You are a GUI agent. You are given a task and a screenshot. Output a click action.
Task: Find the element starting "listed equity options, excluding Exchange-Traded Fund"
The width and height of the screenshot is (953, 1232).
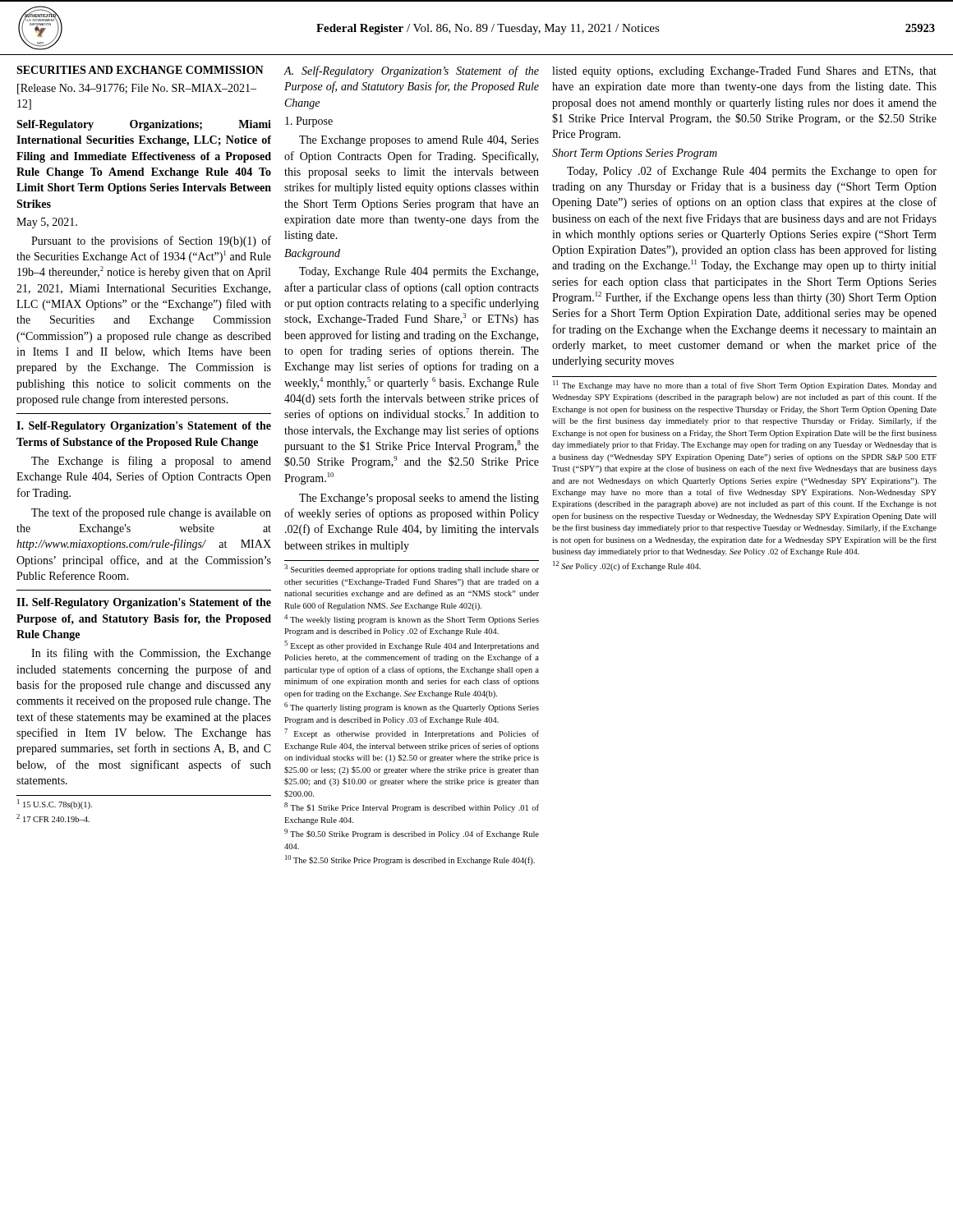tap(744, 103)
